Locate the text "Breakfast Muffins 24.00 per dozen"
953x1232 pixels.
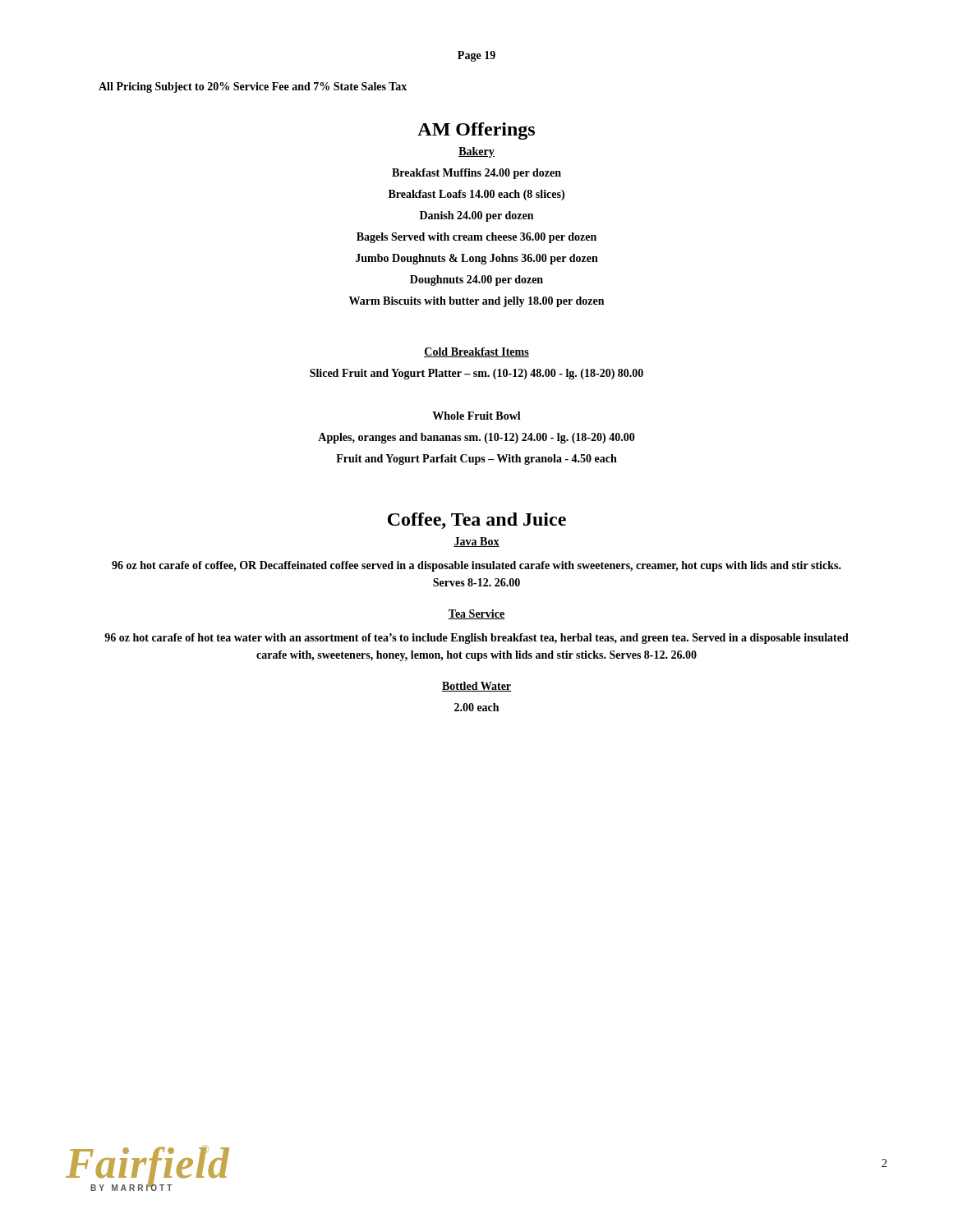point(476,173)
